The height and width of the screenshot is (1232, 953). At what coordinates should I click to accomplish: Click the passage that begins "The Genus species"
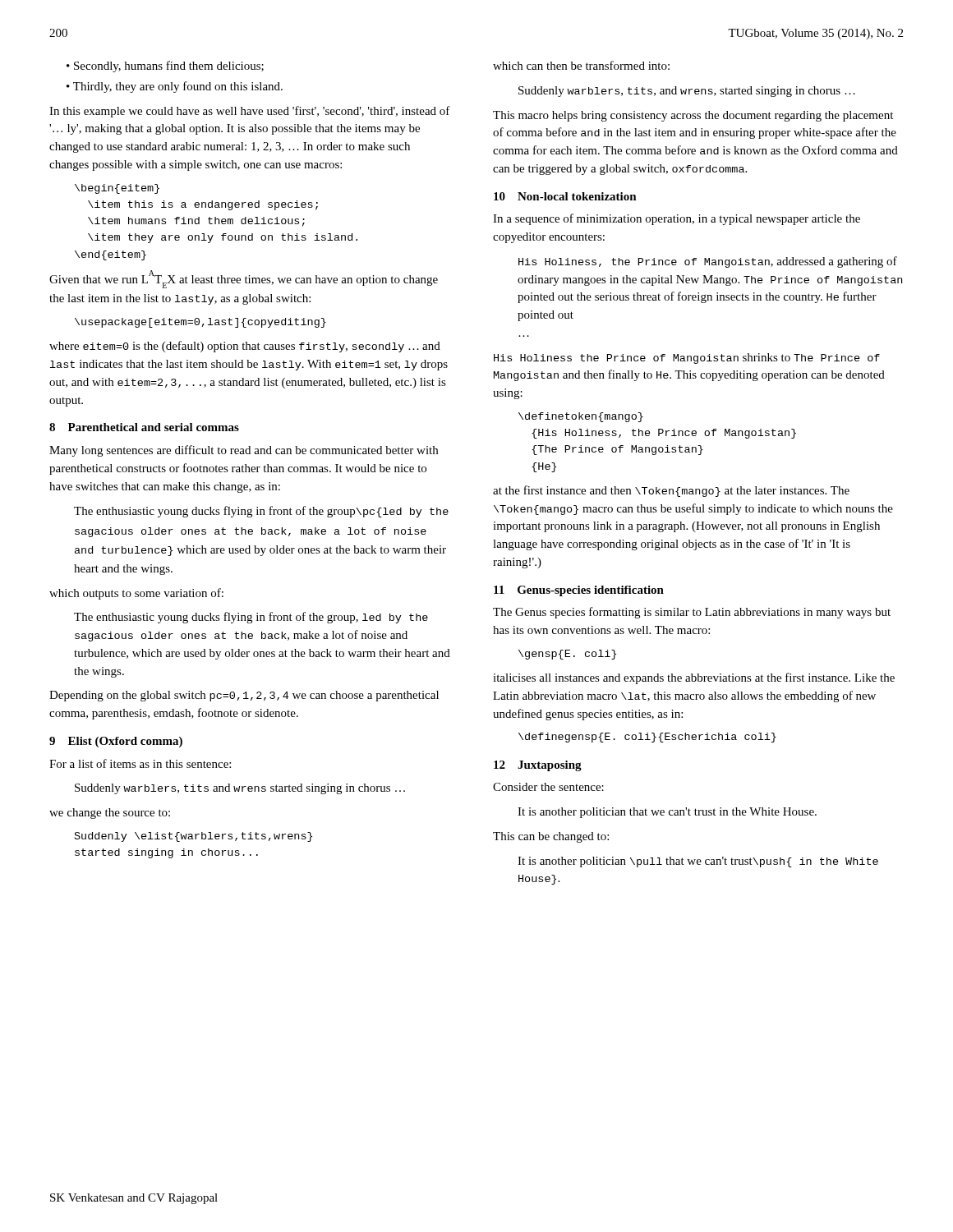click(698, 622)
